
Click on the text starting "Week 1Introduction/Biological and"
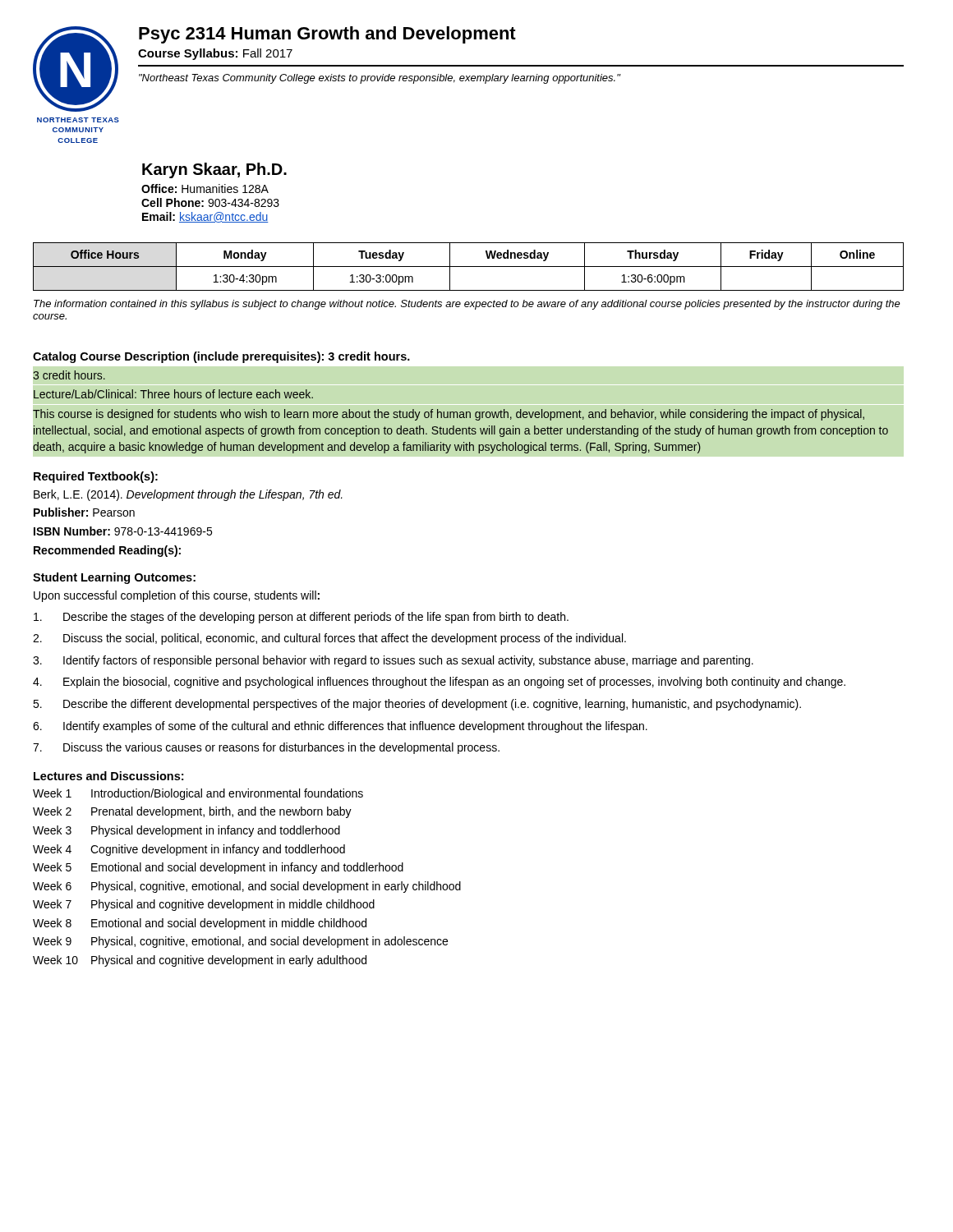pyautogui.click(x=198, y=794)
